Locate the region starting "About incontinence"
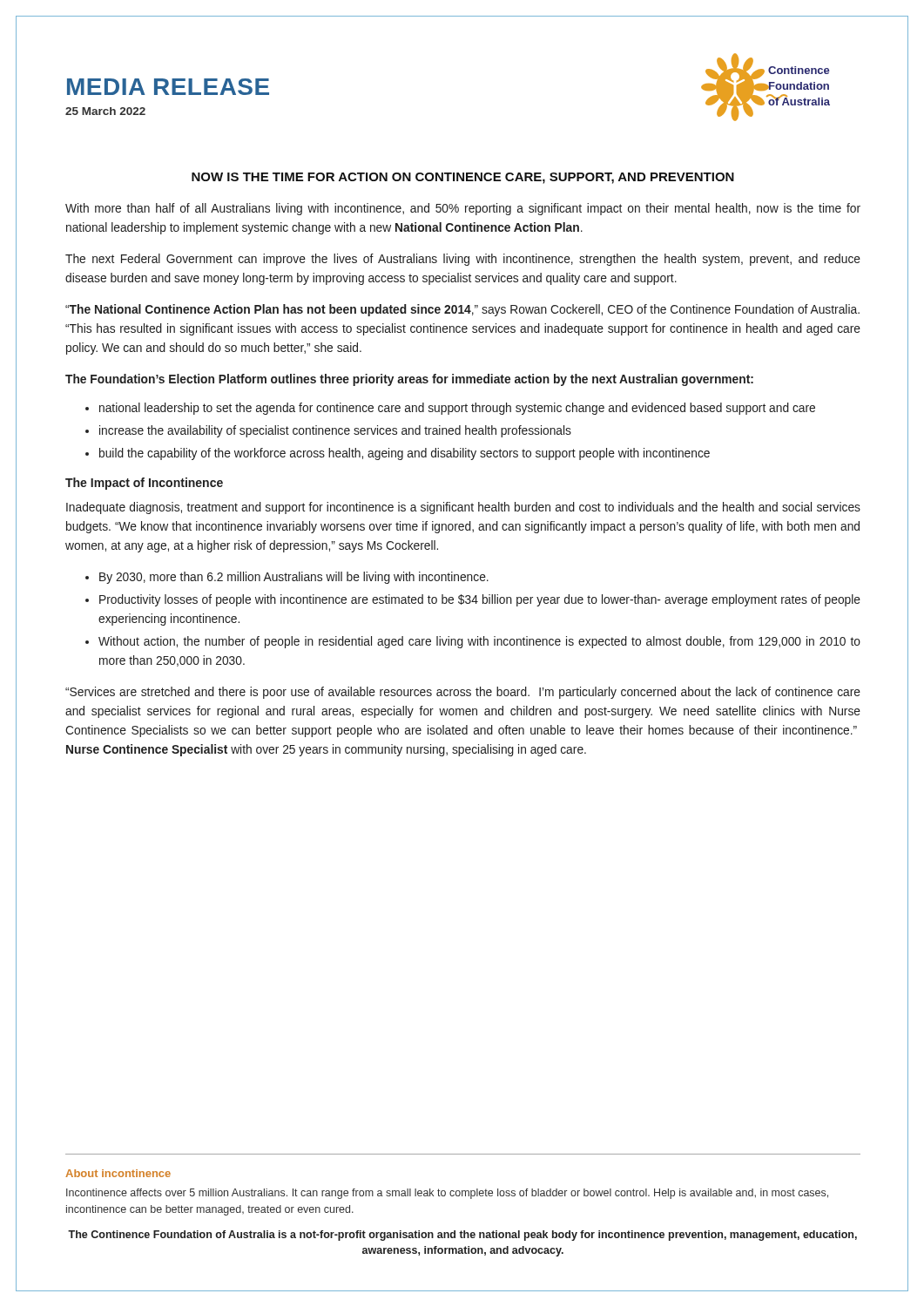The width and height of the screenshot is (924, 1307). click(118, 1173)
